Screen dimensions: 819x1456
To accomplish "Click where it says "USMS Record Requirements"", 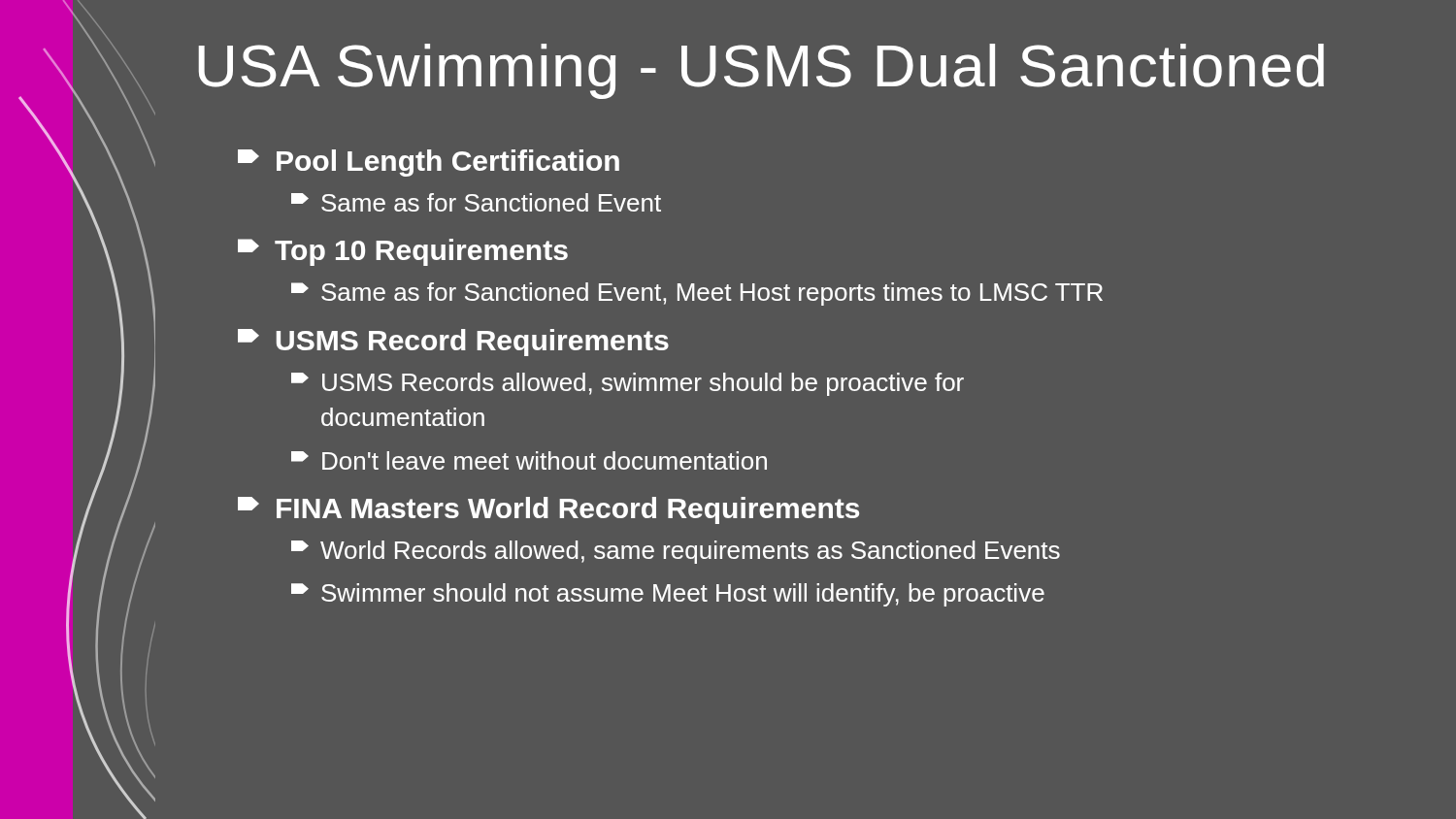I will point(454,340).
